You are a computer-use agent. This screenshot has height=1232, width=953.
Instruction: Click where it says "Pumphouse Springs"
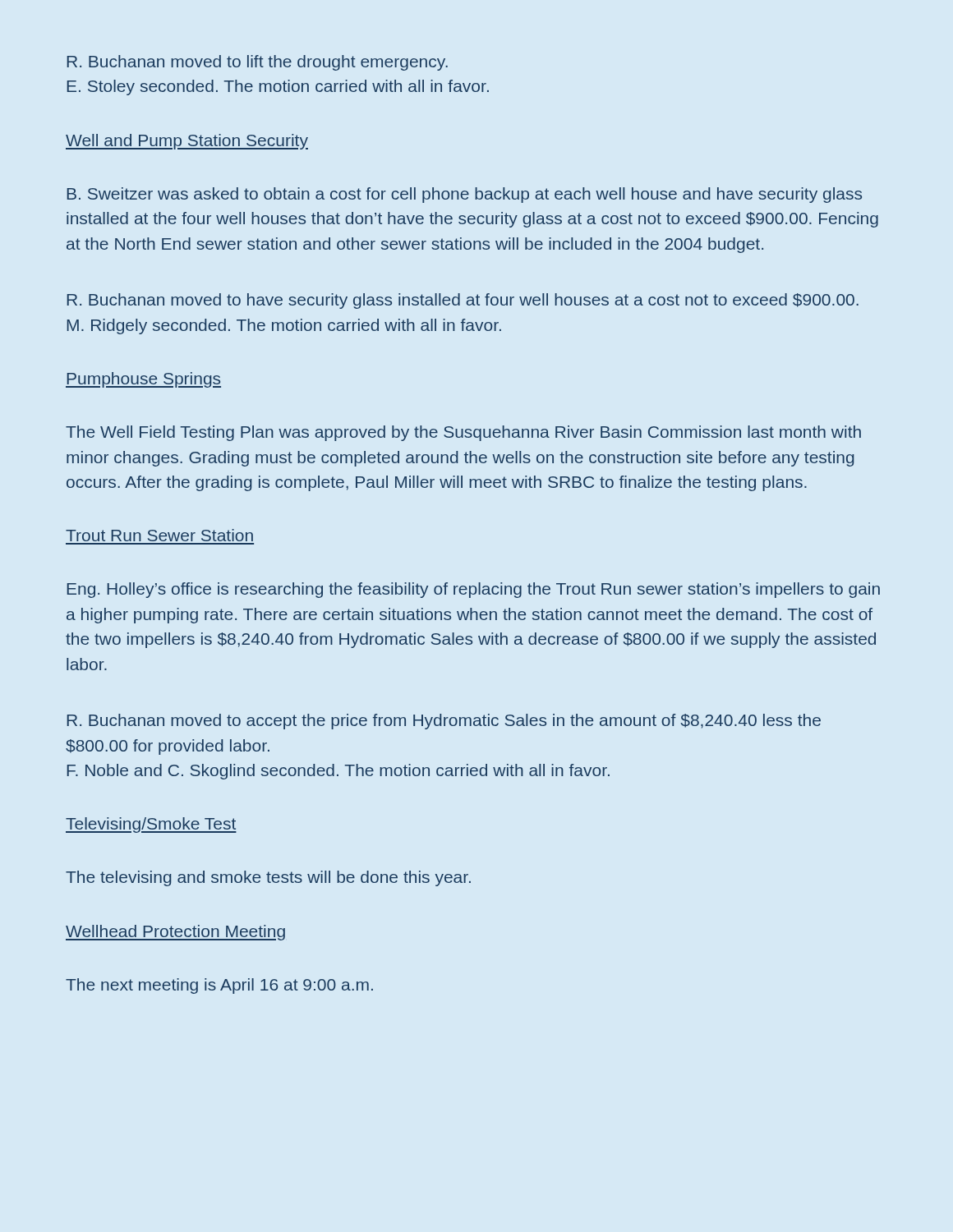point(143,378)
